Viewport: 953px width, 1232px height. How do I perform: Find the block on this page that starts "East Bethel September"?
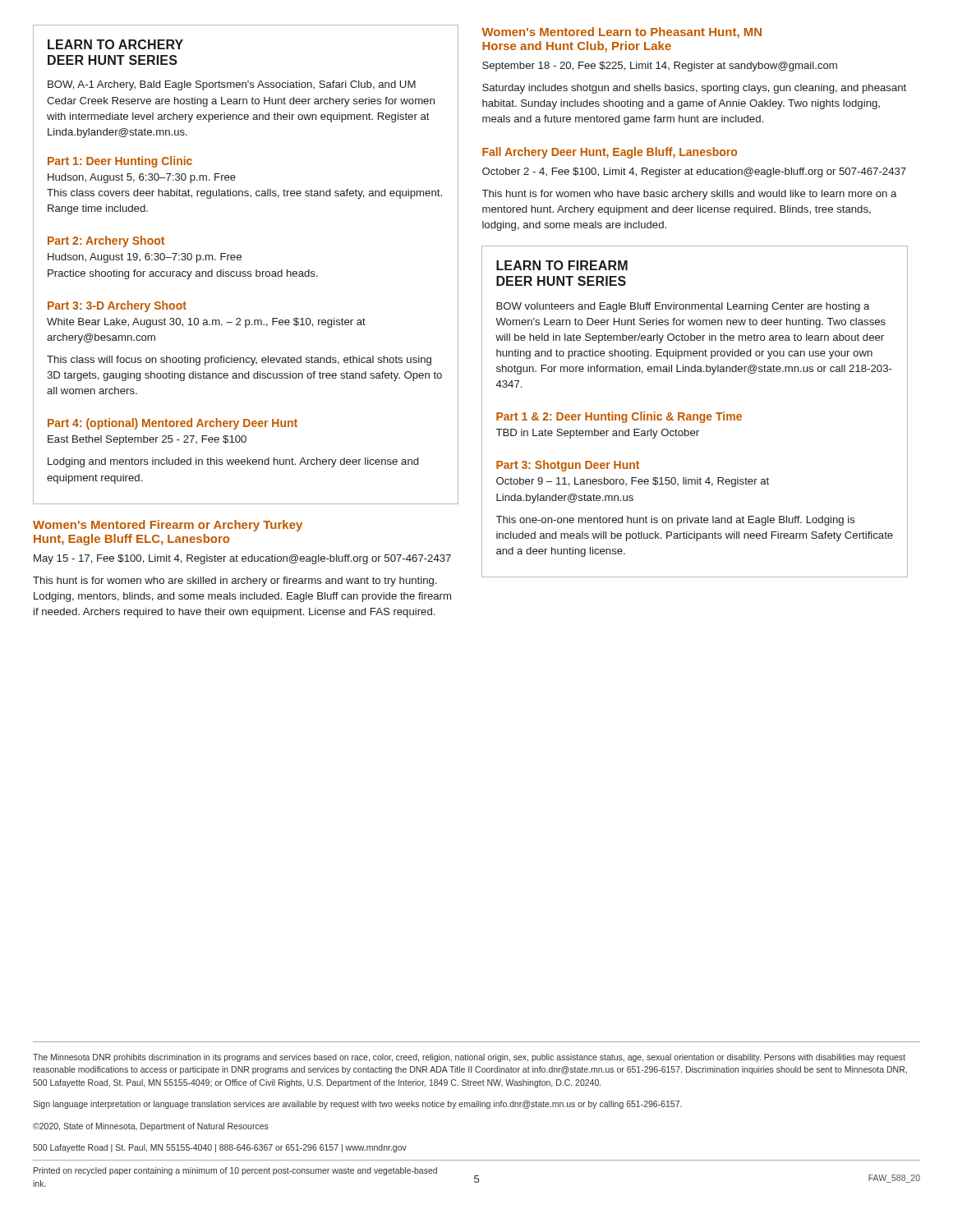147,439
